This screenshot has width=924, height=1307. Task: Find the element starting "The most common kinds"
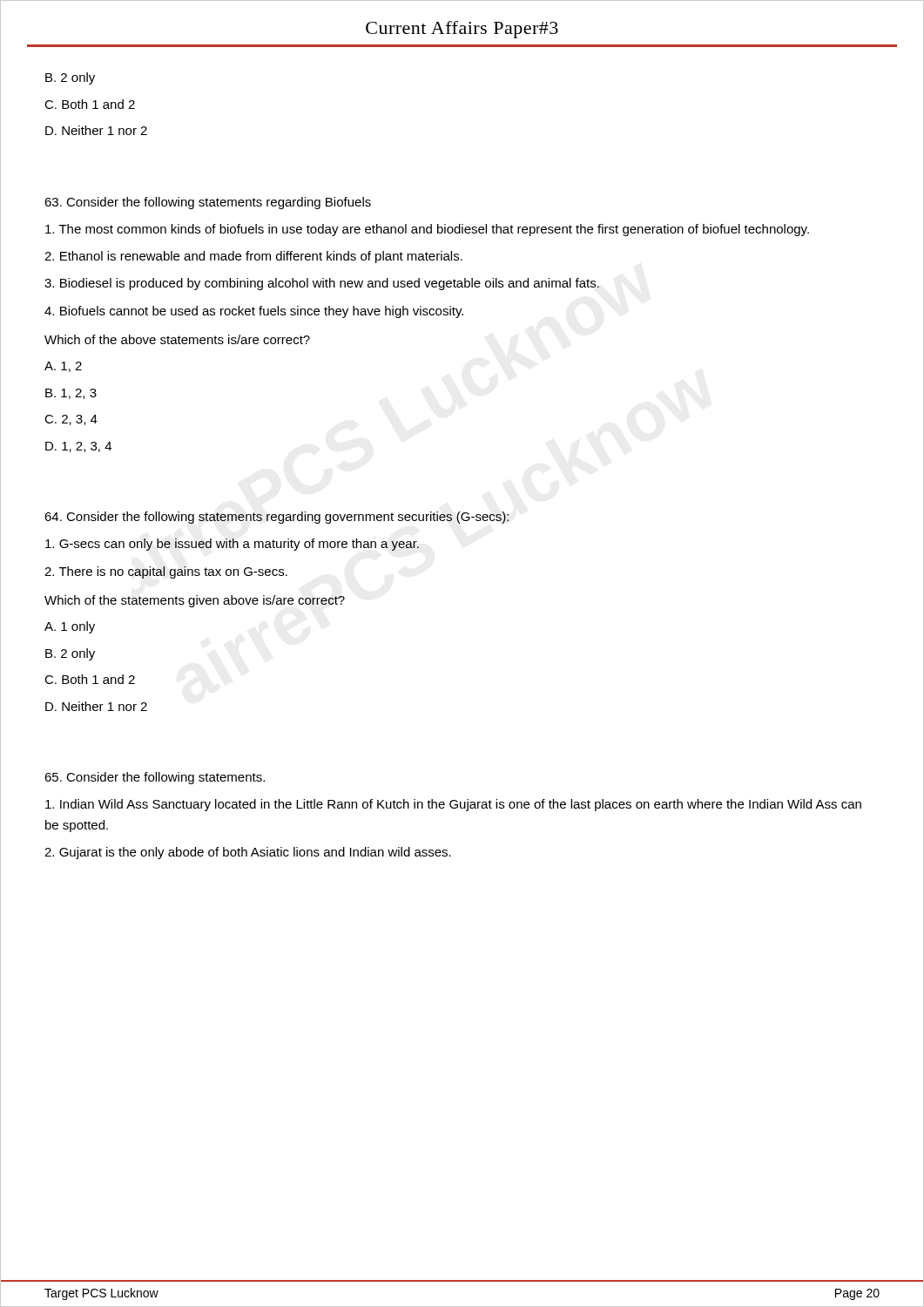click(427, 229)
